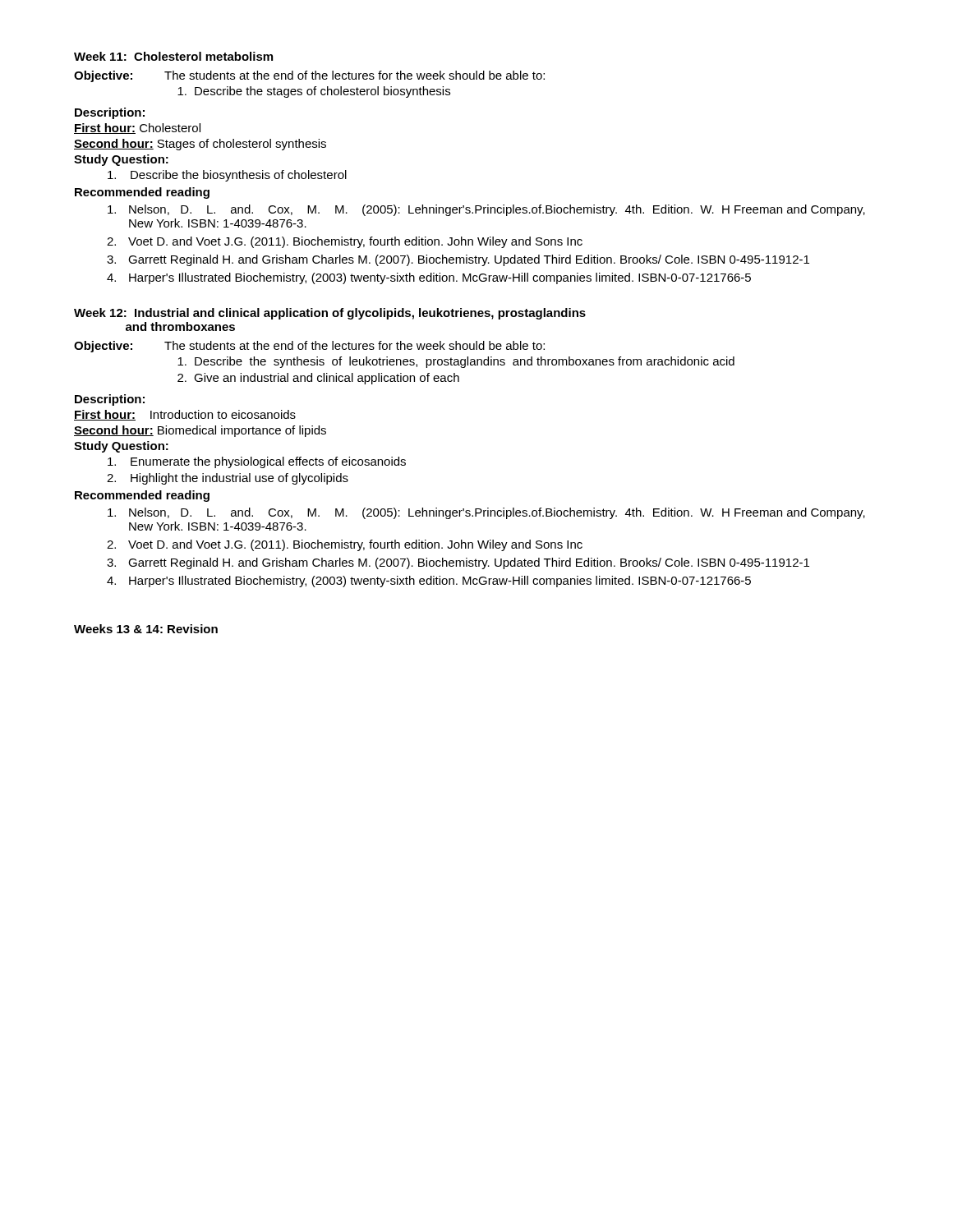Navigate to the element starting "Study Question: Describe the biosynthesis of cholesterol"
Image resolution: width=953 pixels, height=1232 pixels.
tap(121, 160)
